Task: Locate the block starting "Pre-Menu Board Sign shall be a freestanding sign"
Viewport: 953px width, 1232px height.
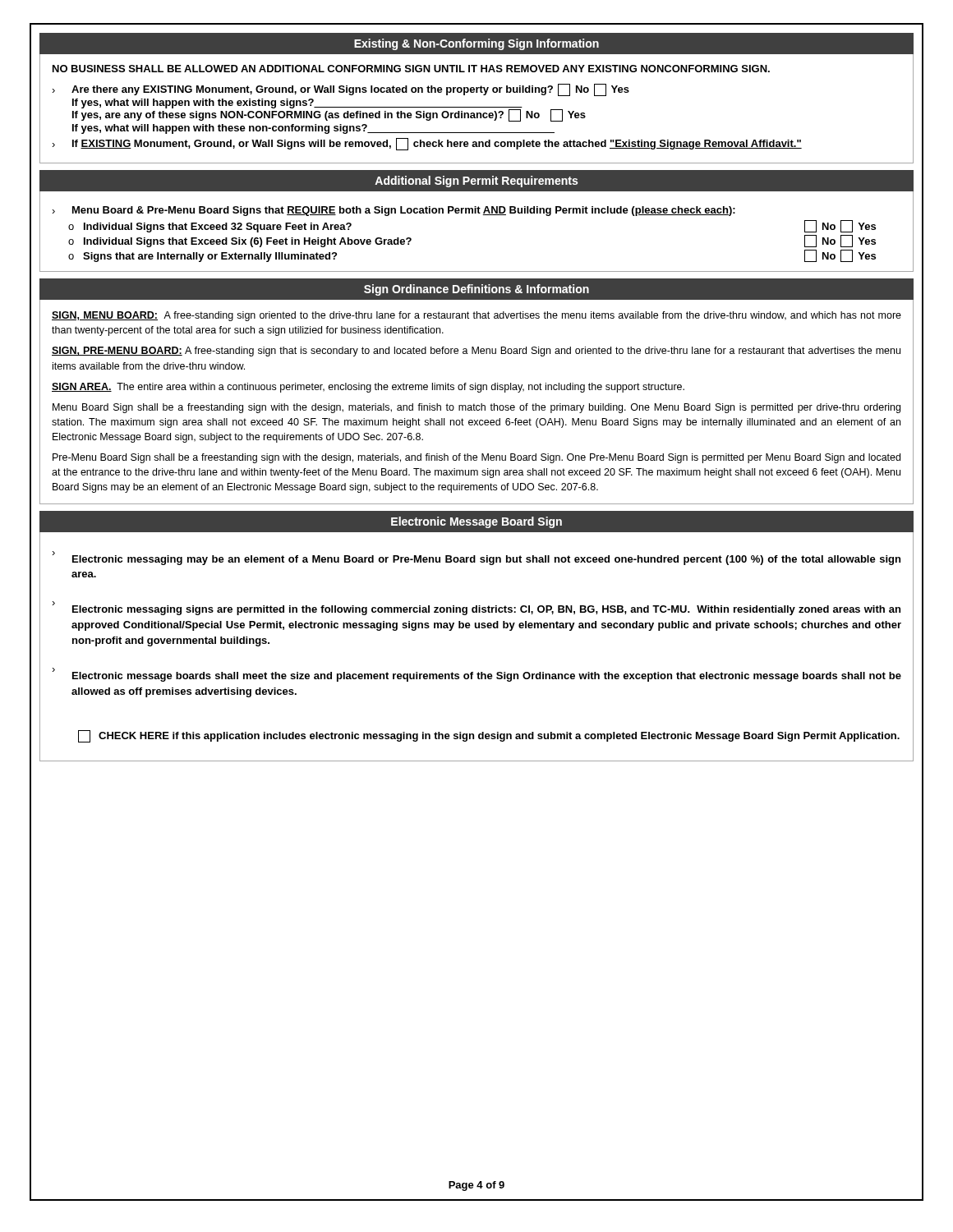Action: click(x=476, y=473)
